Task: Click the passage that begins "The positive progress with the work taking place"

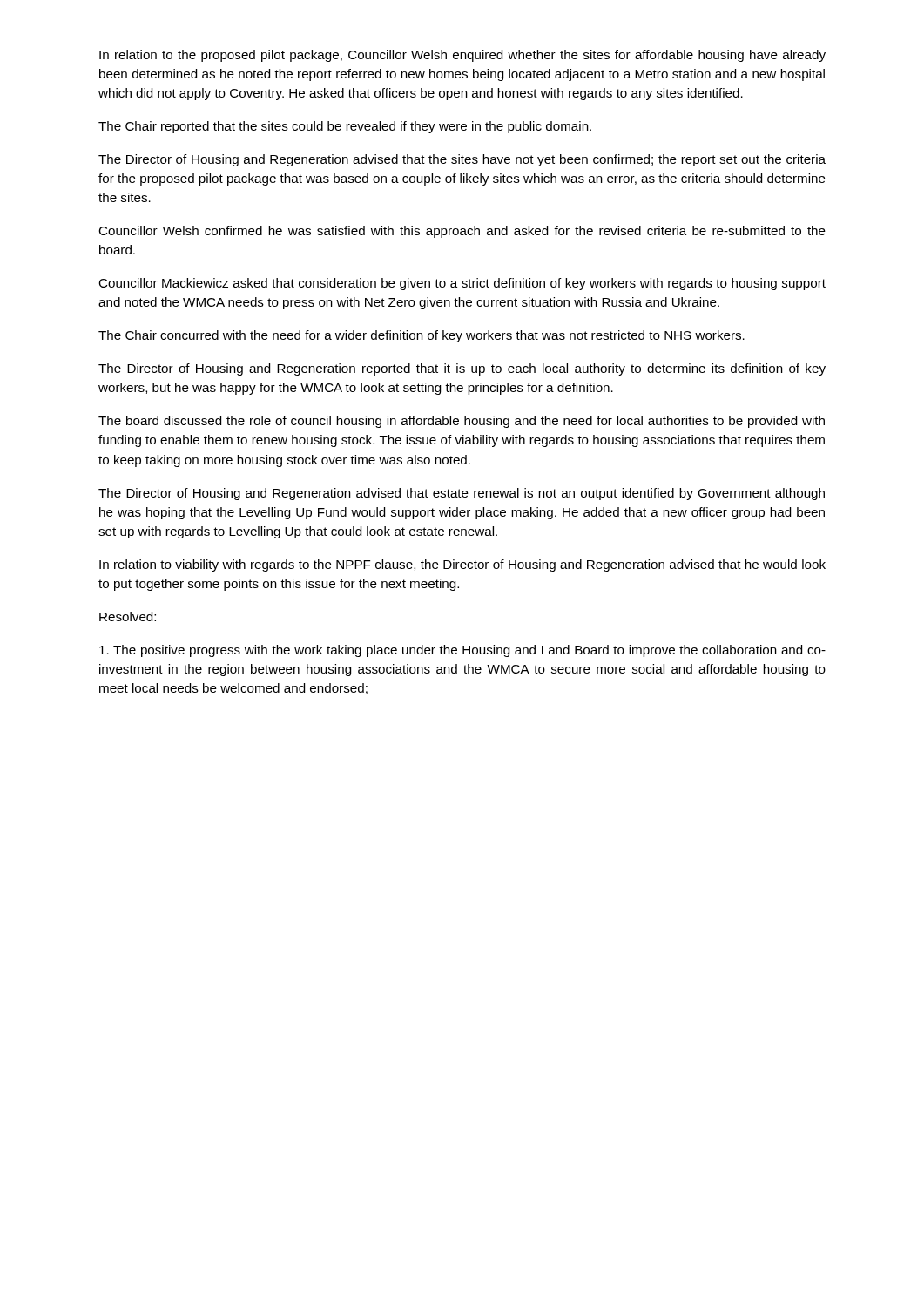Action: [462, 669]
